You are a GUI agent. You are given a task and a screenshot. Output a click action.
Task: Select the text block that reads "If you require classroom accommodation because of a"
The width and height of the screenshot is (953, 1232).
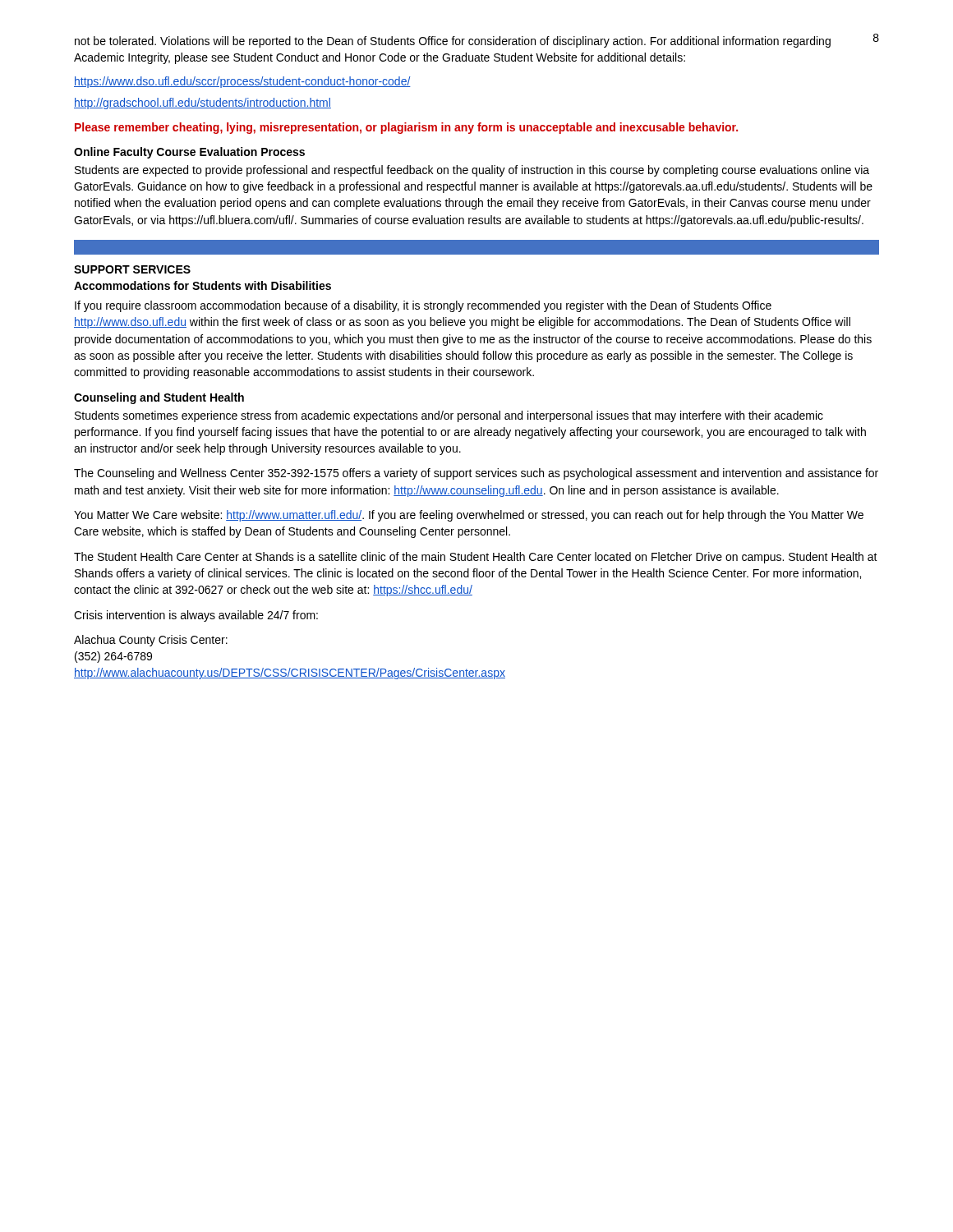(476, 339)
